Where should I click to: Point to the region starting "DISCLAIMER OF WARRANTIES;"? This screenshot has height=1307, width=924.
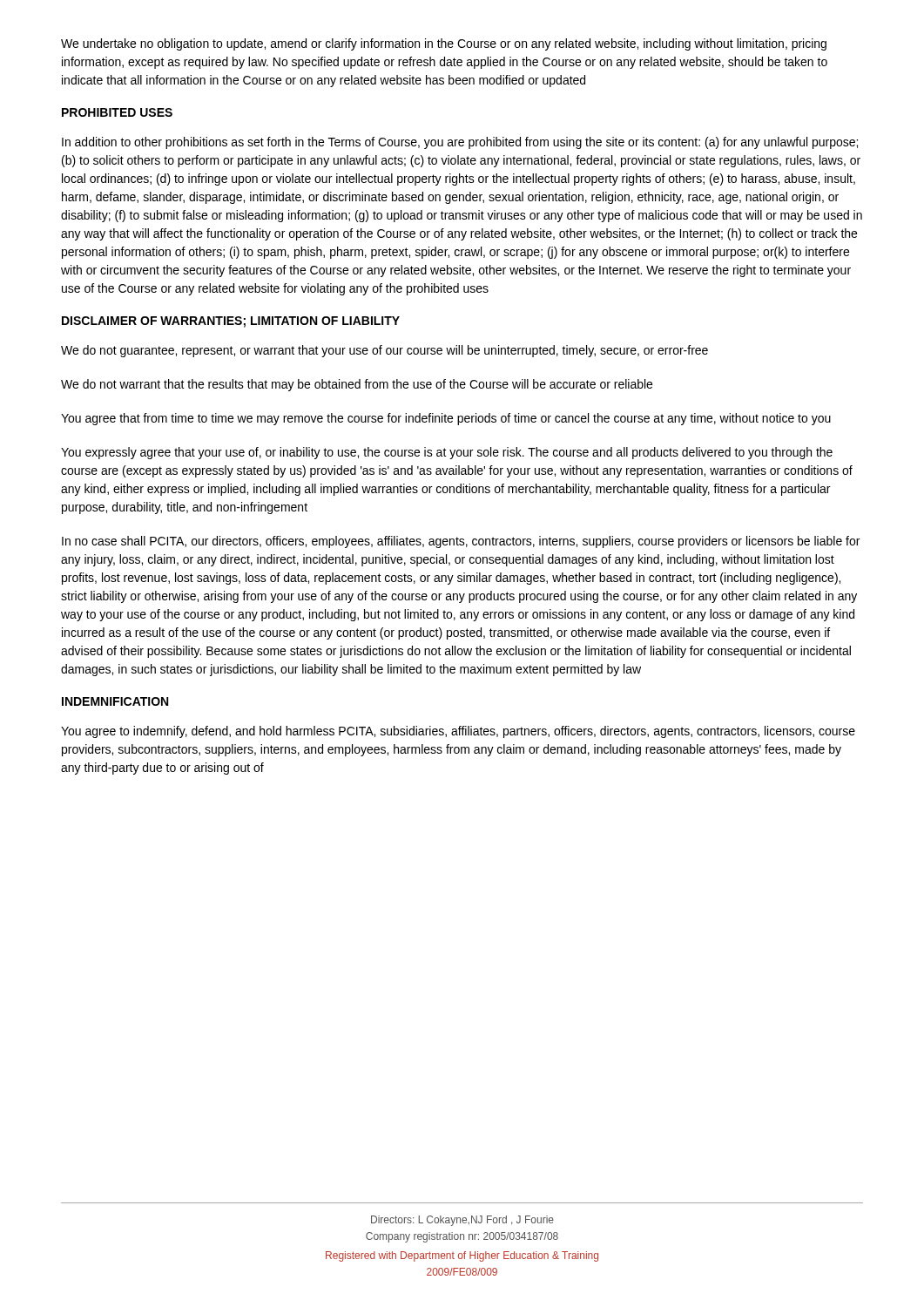point(230,321)
